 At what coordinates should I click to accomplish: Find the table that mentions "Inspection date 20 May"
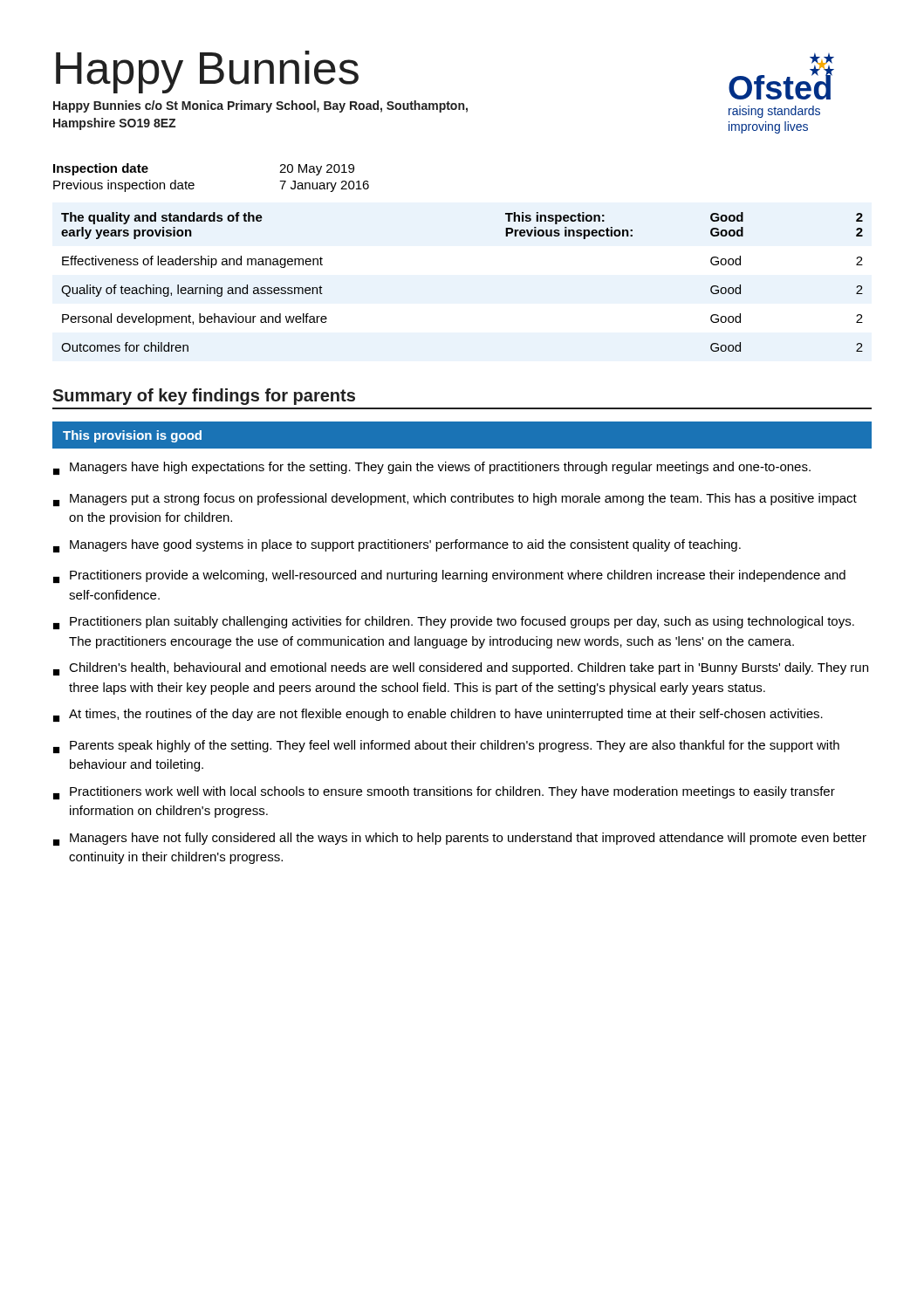click(462, 176)
